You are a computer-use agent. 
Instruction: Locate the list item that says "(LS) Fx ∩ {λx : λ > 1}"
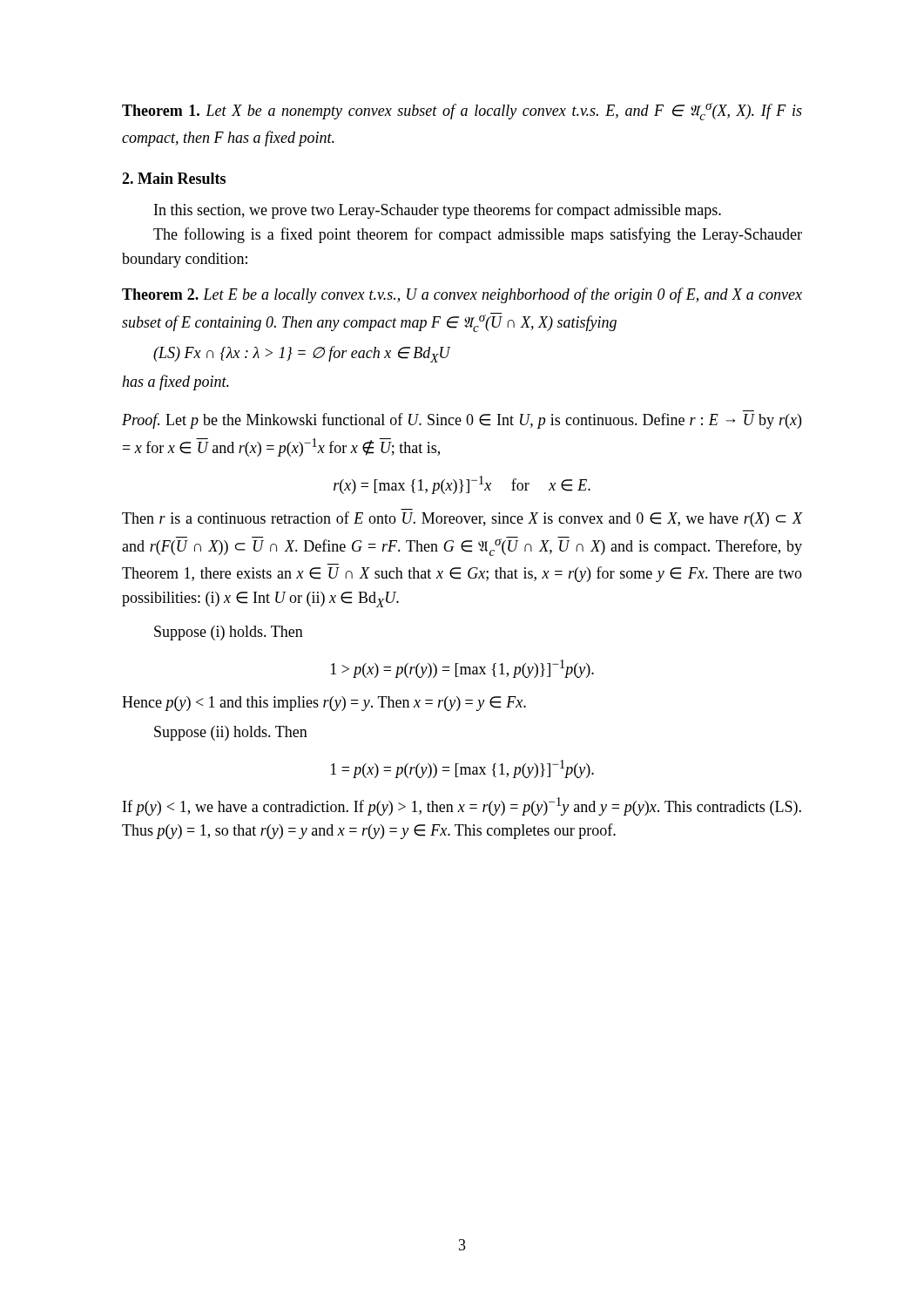302,355
